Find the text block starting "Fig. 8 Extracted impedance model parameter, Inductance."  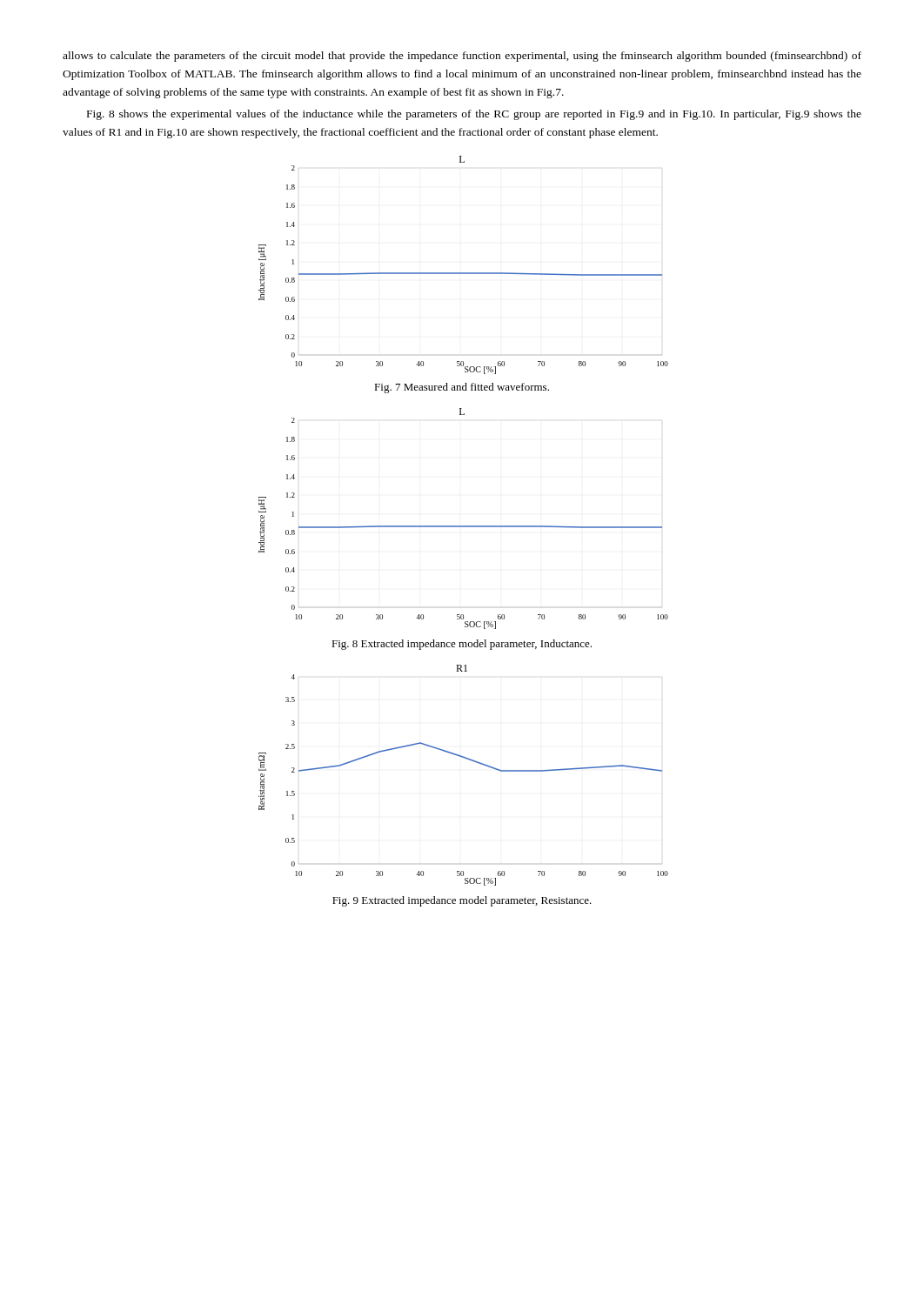tap(462, 643)
